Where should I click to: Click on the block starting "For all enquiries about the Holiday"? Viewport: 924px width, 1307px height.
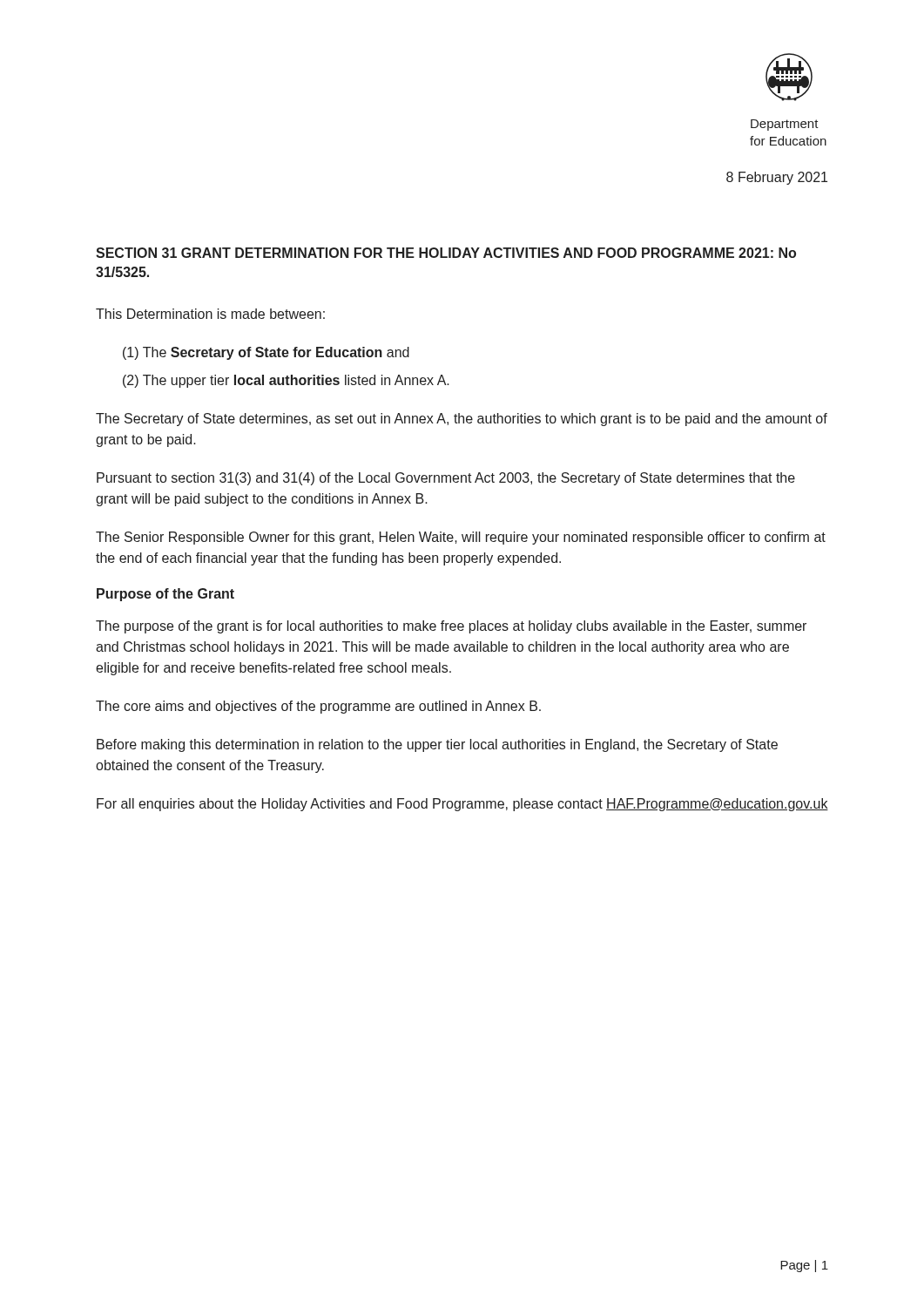(462, 804)
